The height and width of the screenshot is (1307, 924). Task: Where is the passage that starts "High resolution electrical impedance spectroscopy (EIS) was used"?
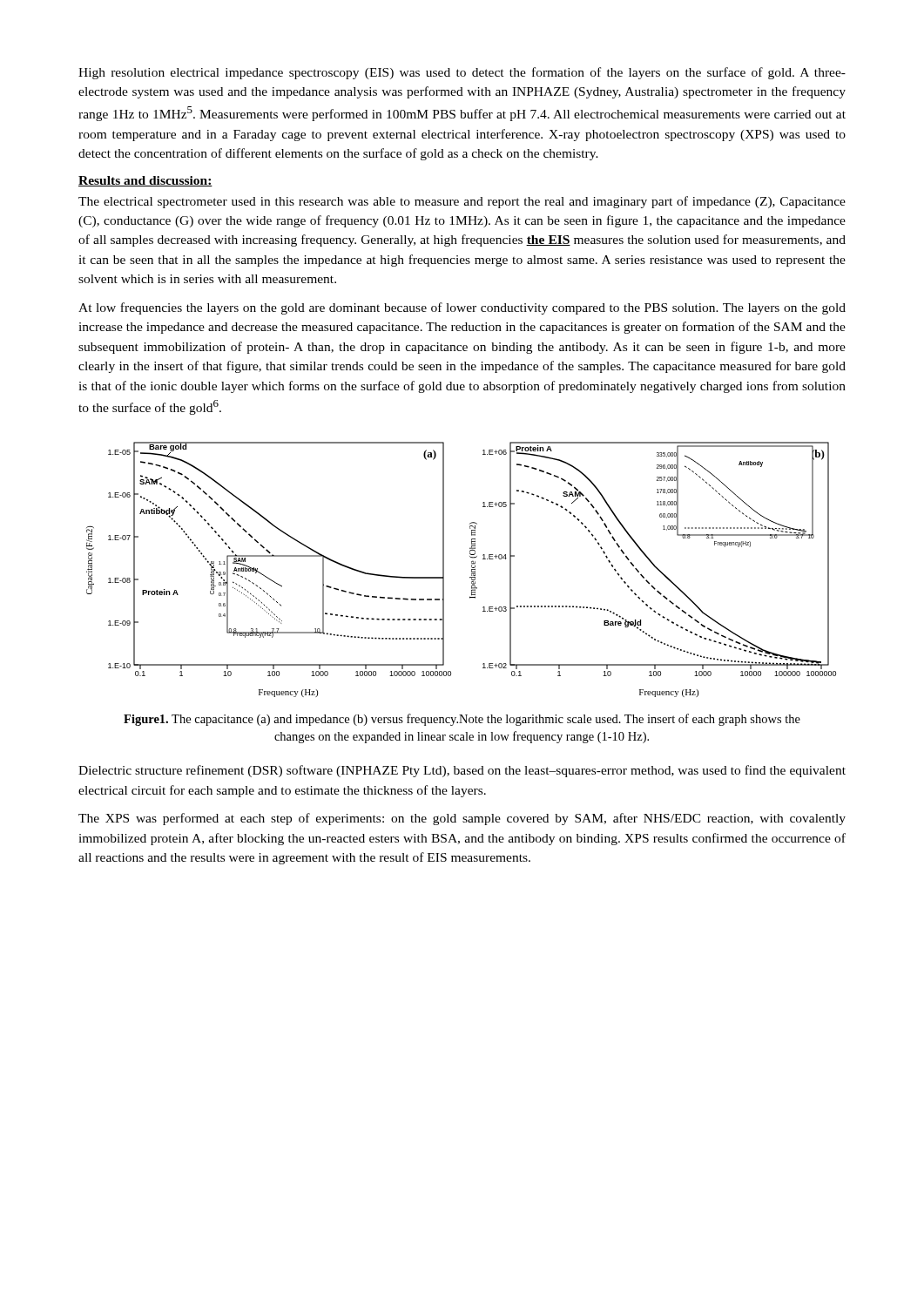click(462, 112)
